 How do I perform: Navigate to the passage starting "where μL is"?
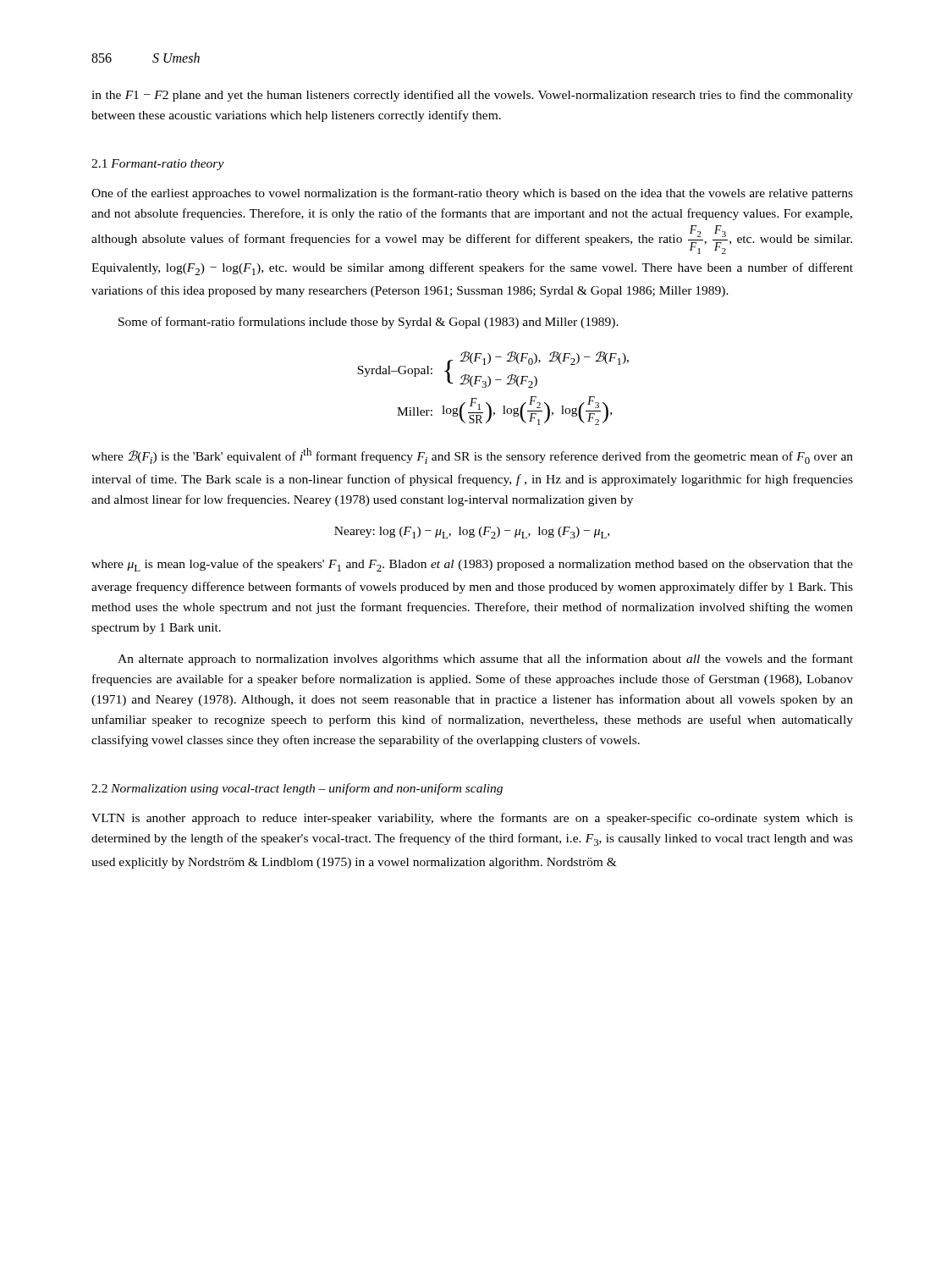click(472, 595)
